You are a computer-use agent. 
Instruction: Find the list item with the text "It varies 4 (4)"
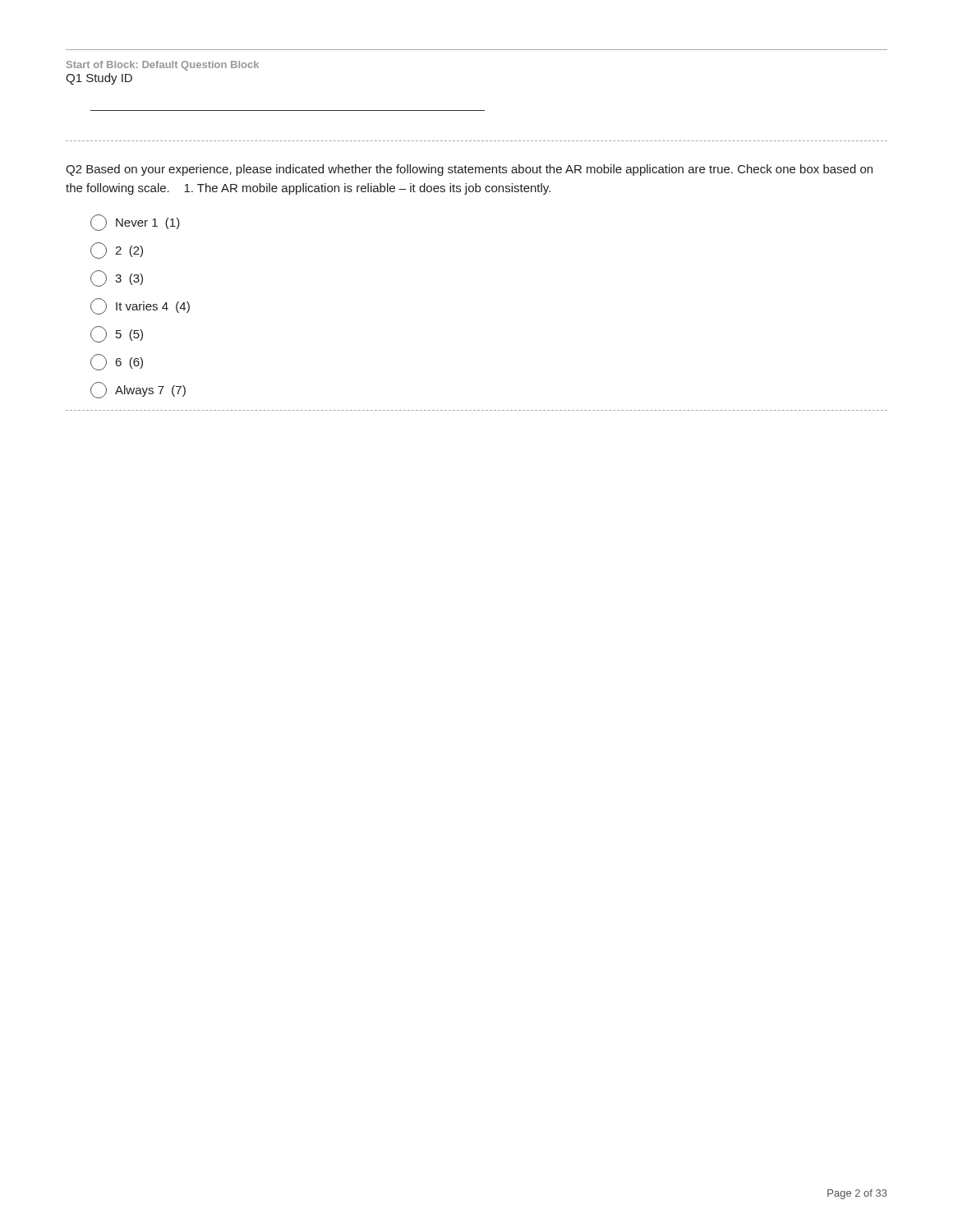tap(140, 306)
